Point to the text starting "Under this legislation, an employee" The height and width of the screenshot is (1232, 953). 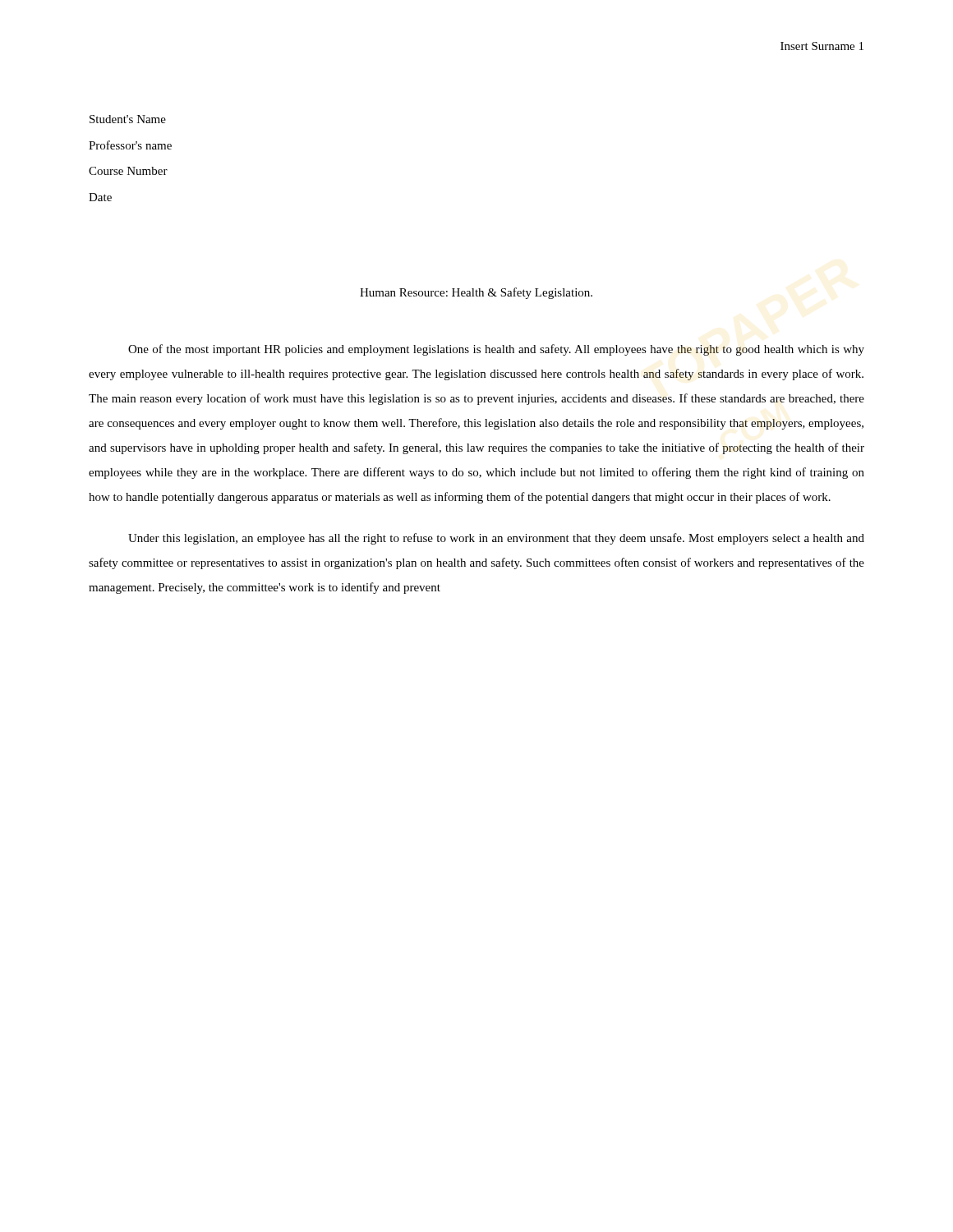[x=476, y=563]
